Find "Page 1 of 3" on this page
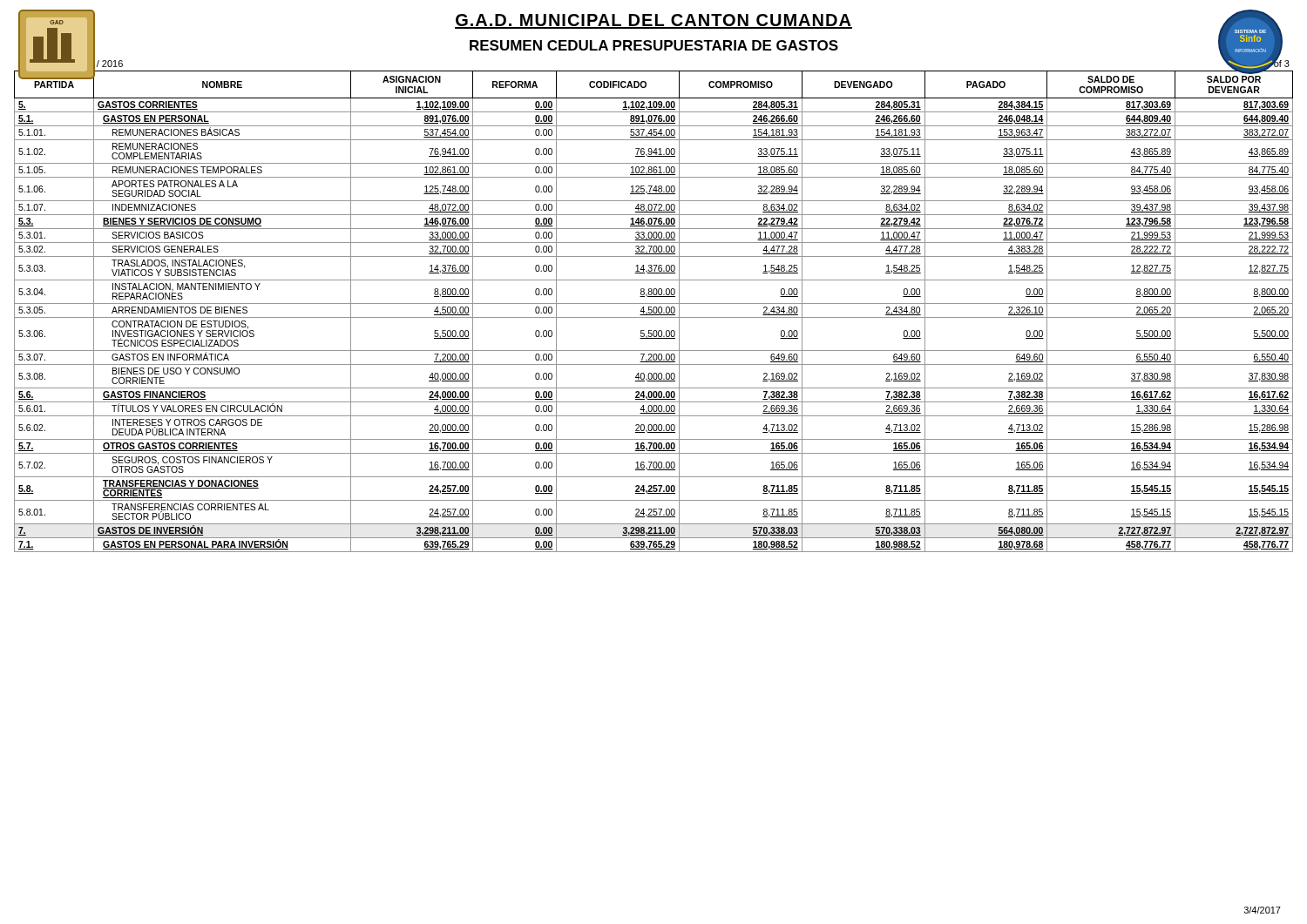 click(1265, 64)
